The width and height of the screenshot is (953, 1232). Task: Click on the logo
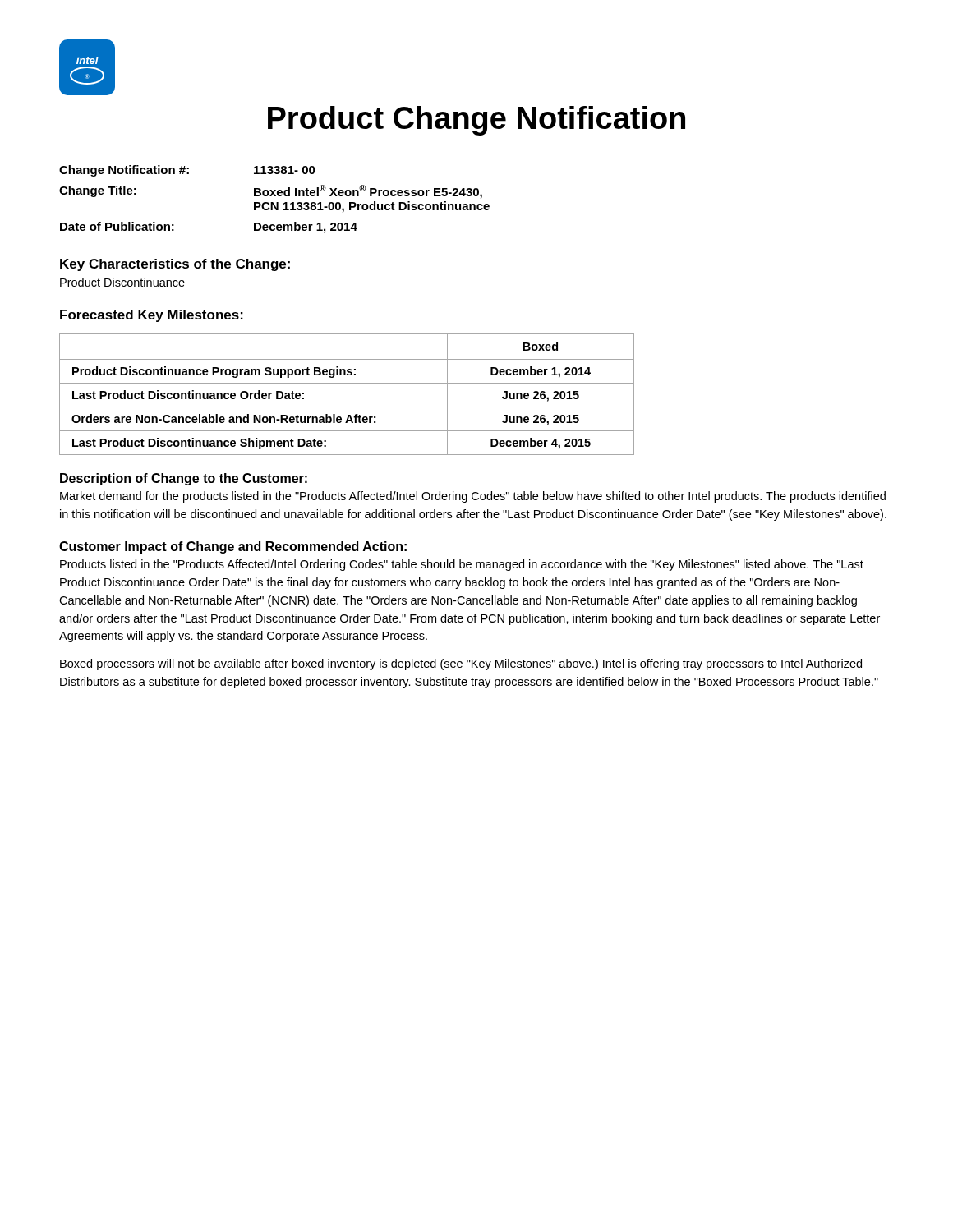click(x=476, y=69)
